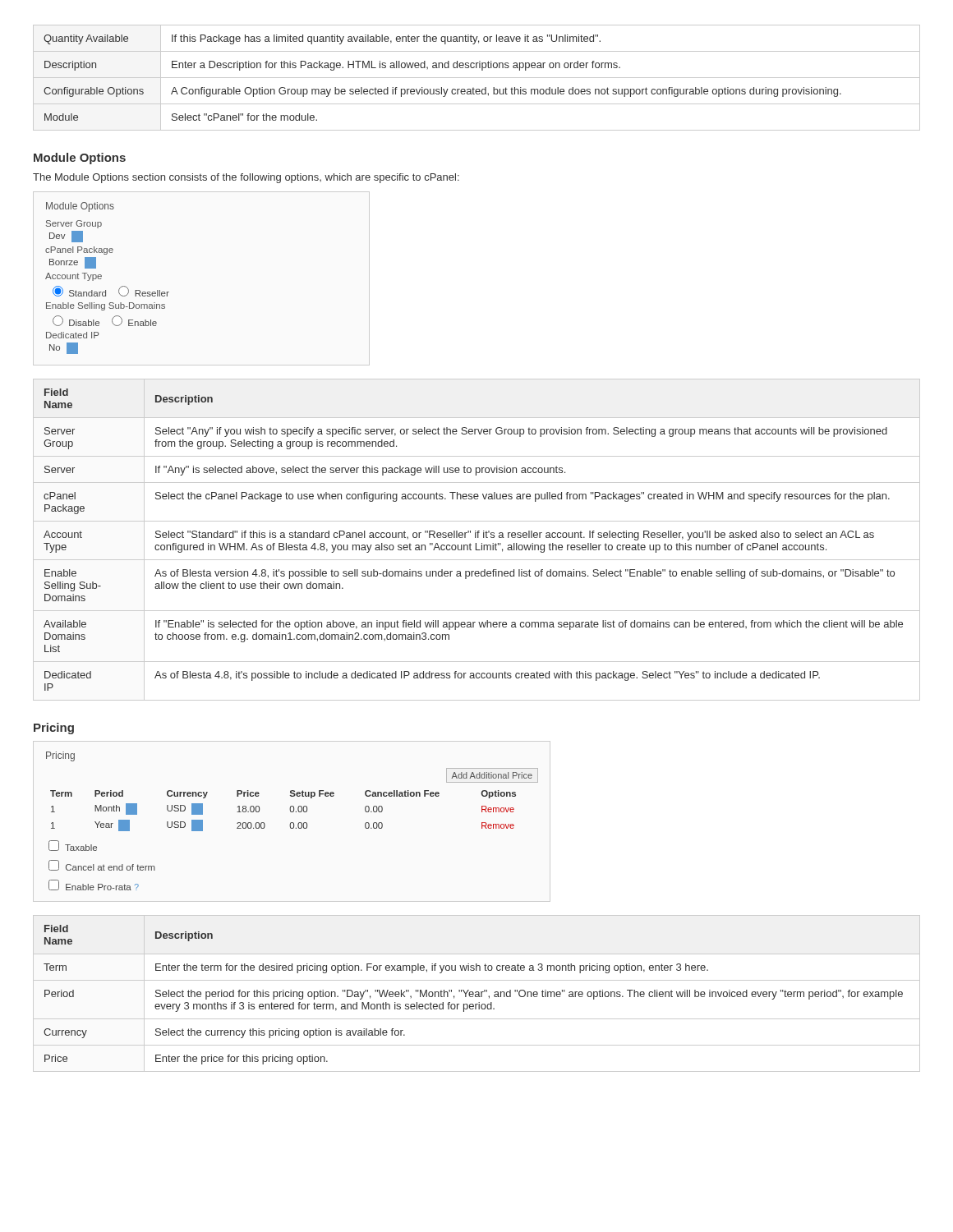The width and height of the screenshot is (953, 1232).
Task: Click on the table containing "As of Blesta 4.8,"
Action: click(476, 540)
